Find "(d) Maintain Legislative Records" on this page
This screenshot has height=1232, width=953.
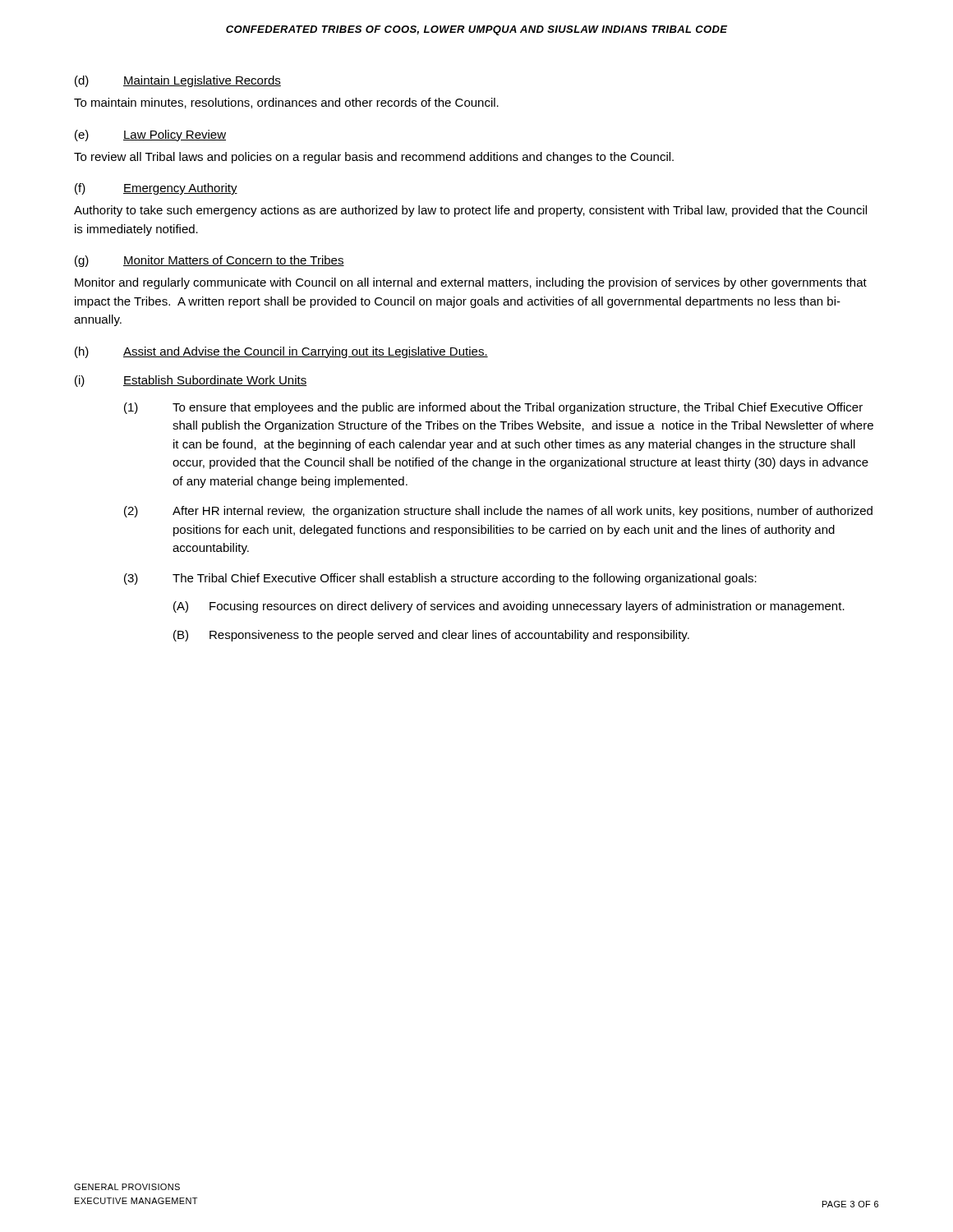tap(177, 80)
